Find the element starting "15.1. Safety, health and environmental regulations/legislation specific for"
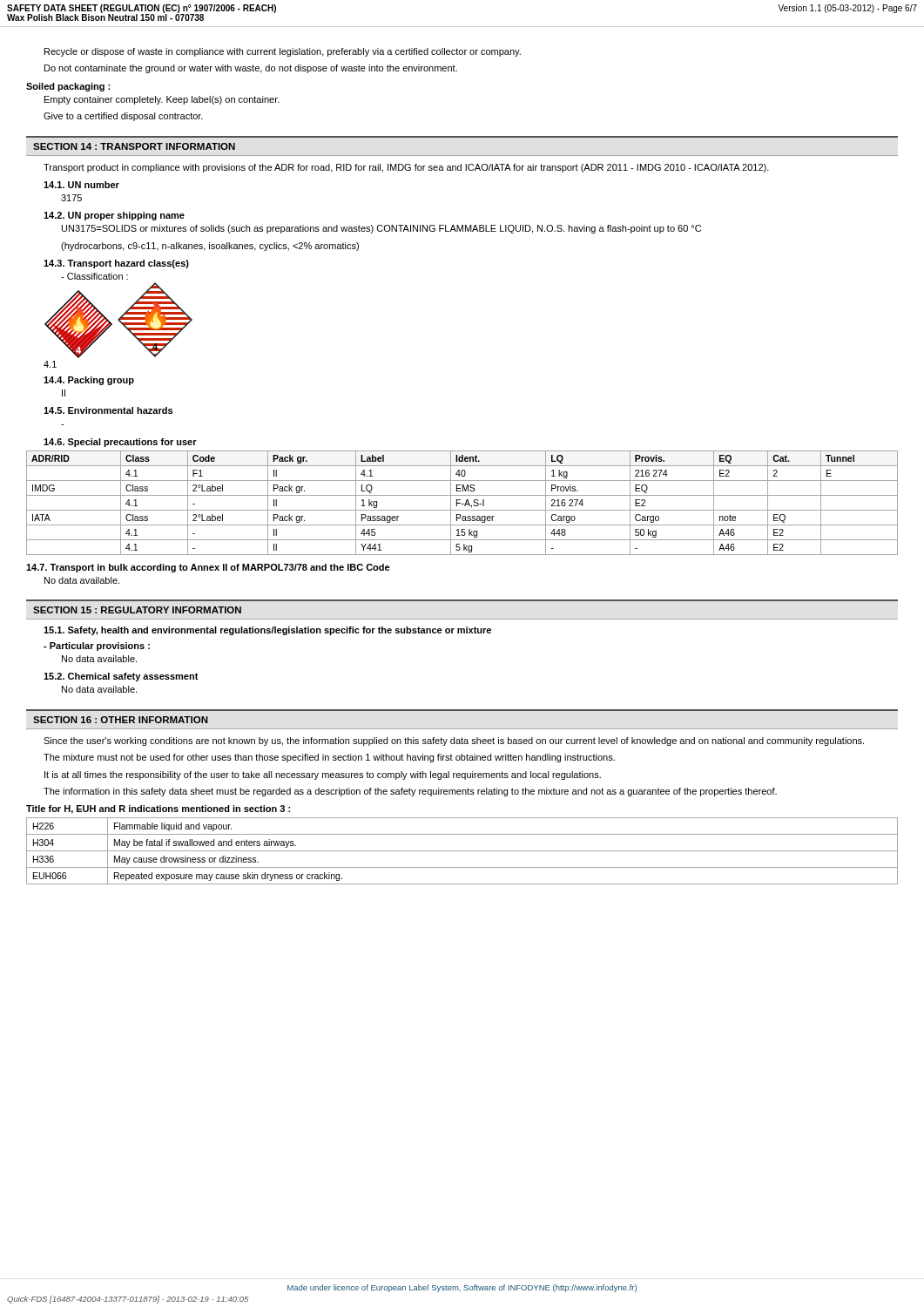924x1307 pixels. [x=268, y=630]
